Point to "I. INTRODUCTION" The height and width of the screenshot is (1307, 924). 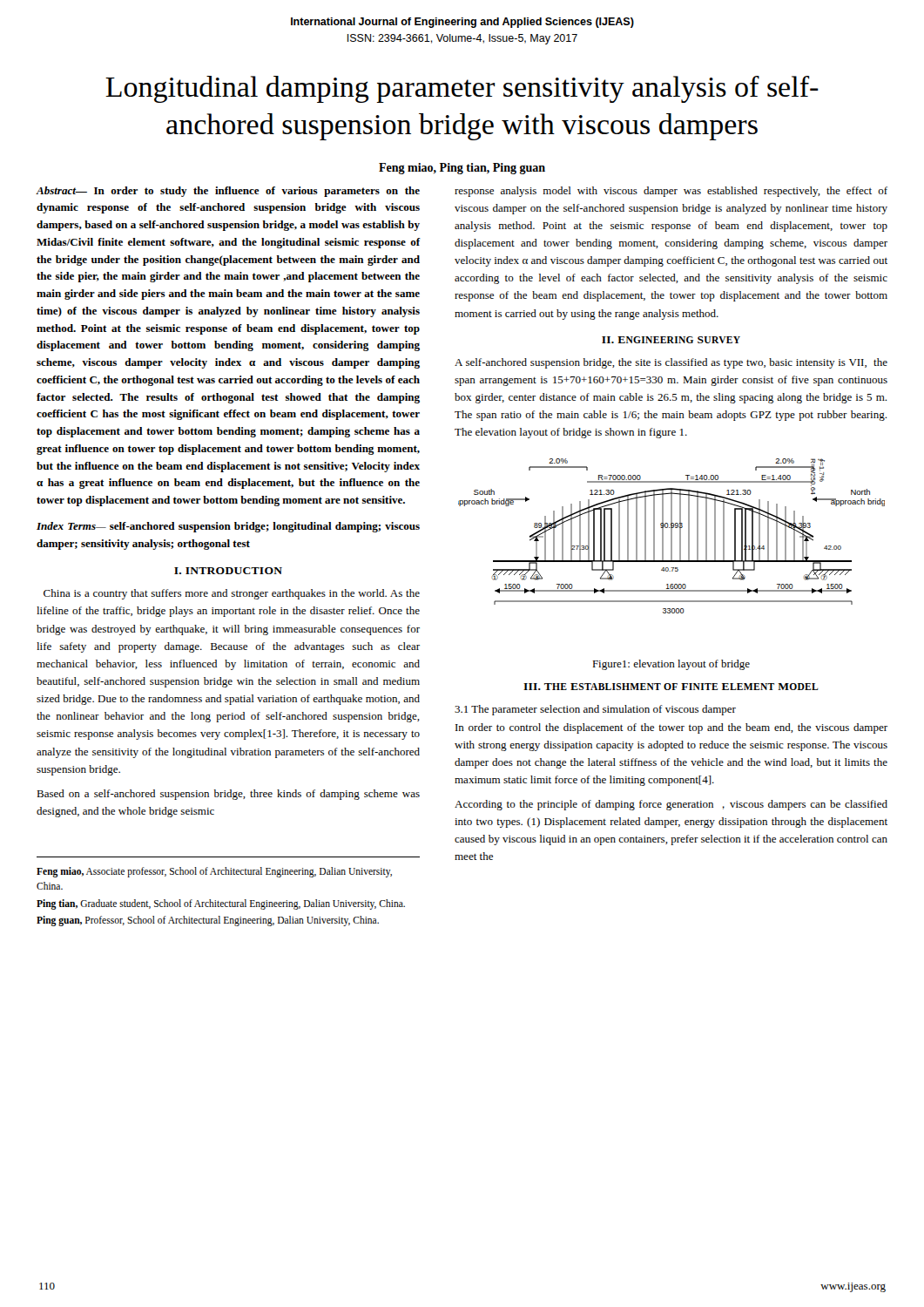pyautogui.click(x=228, y=571)
